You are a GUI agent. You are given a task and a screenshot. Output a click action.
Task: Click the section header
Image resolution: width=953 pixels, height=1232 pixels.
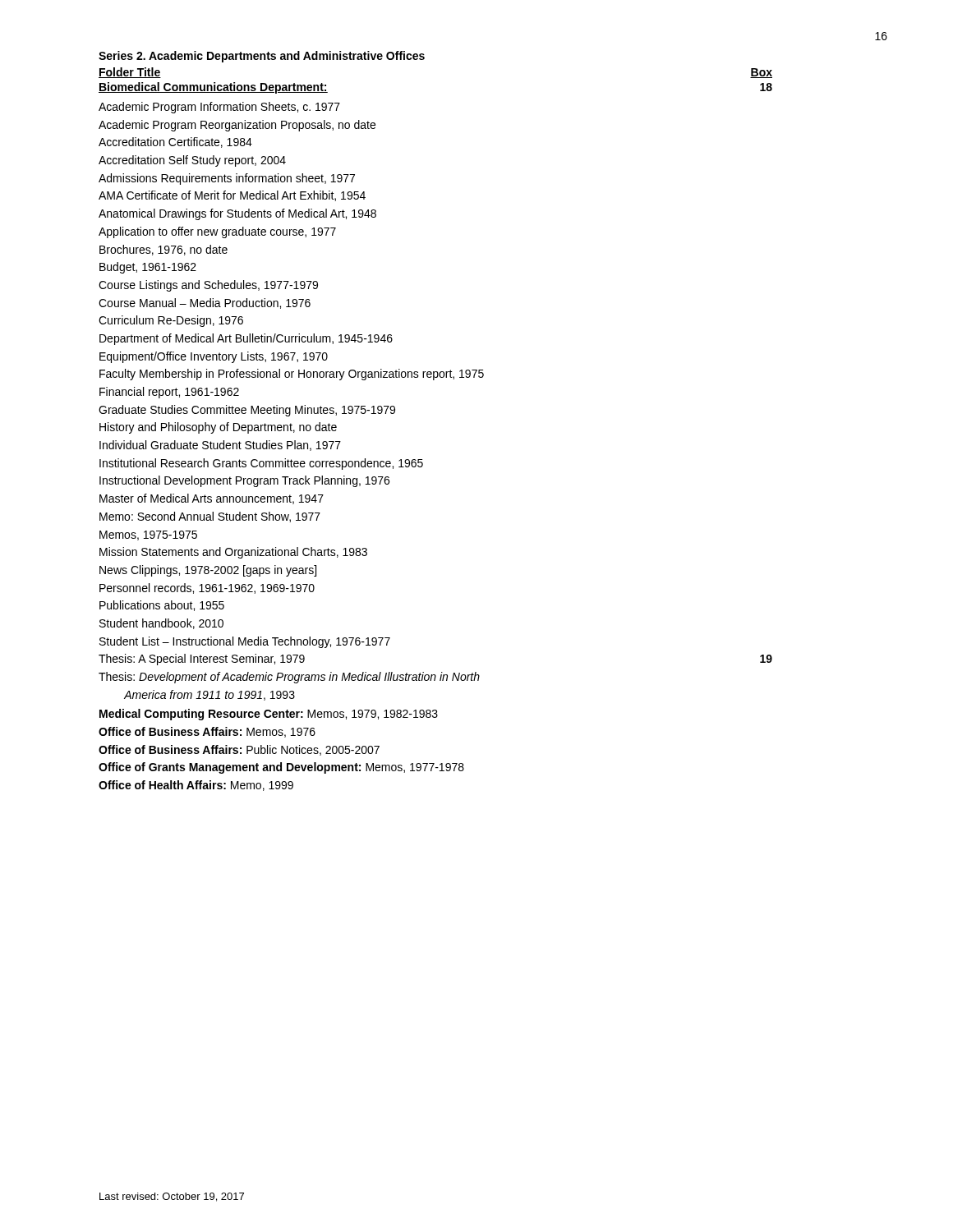click(262, 56)
